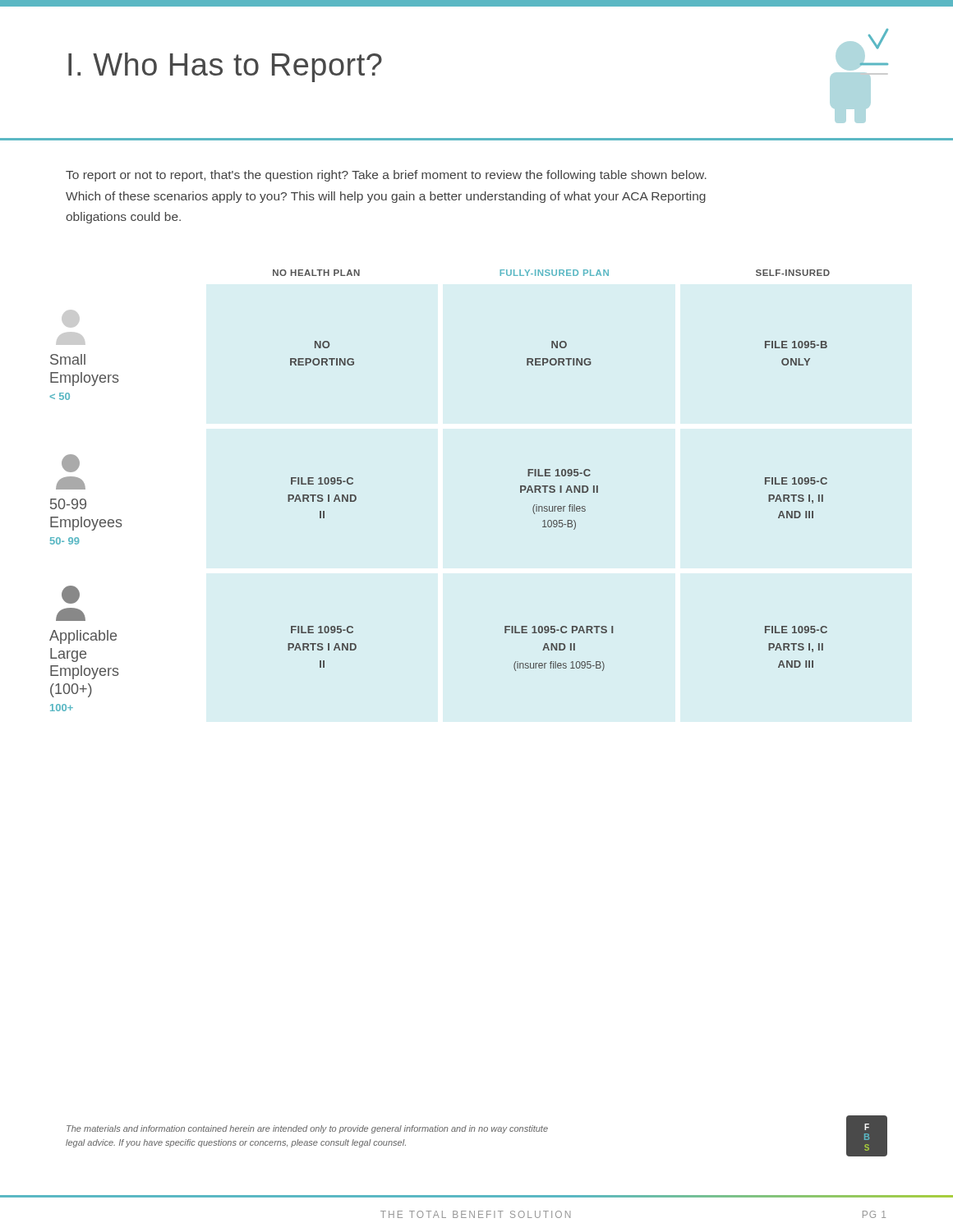Click on the table containing "NO HEALTH PLAN"

point(476,492)
